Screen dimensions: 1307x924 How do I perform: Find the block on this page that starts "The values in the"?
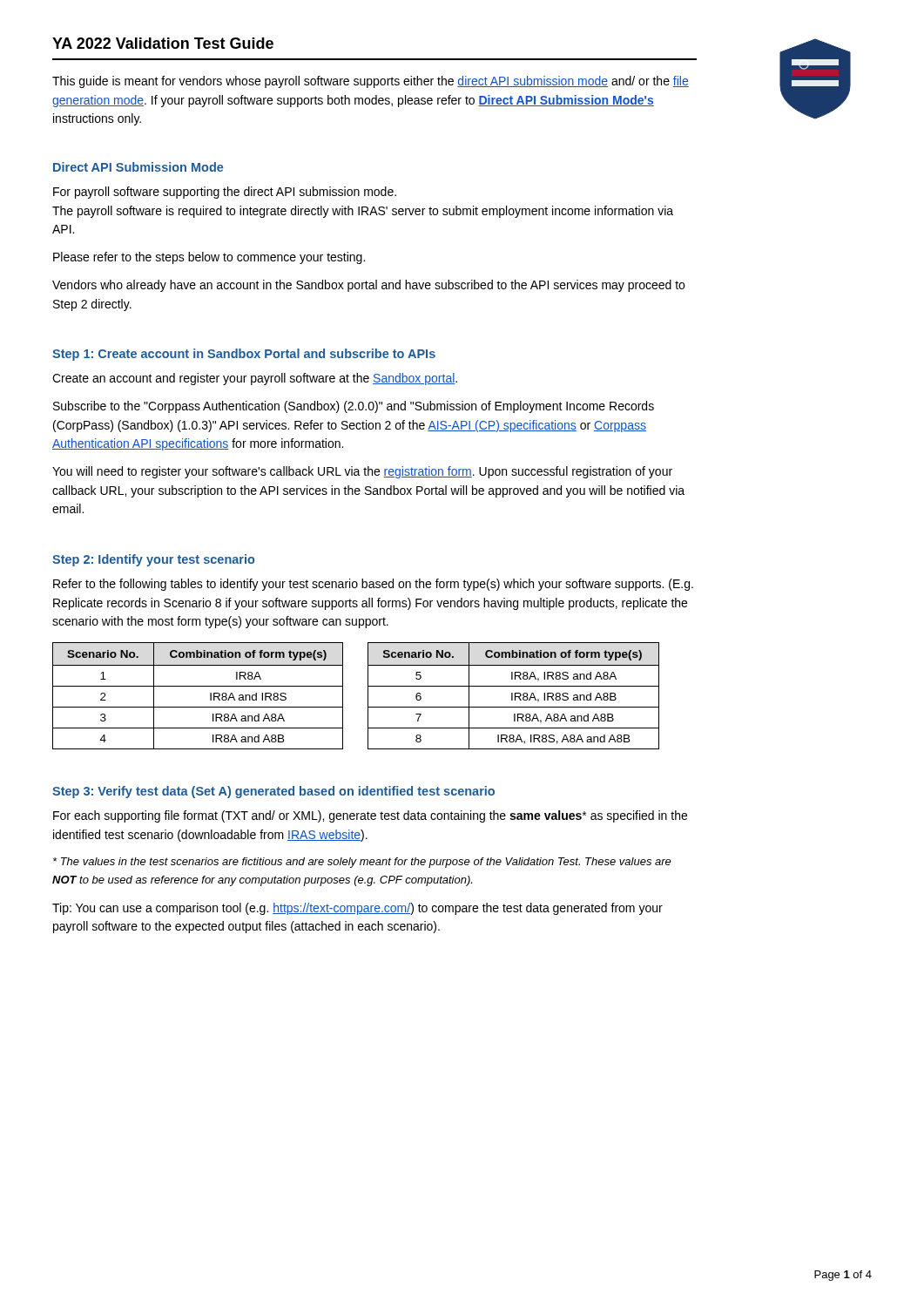[x=362, y=870]
